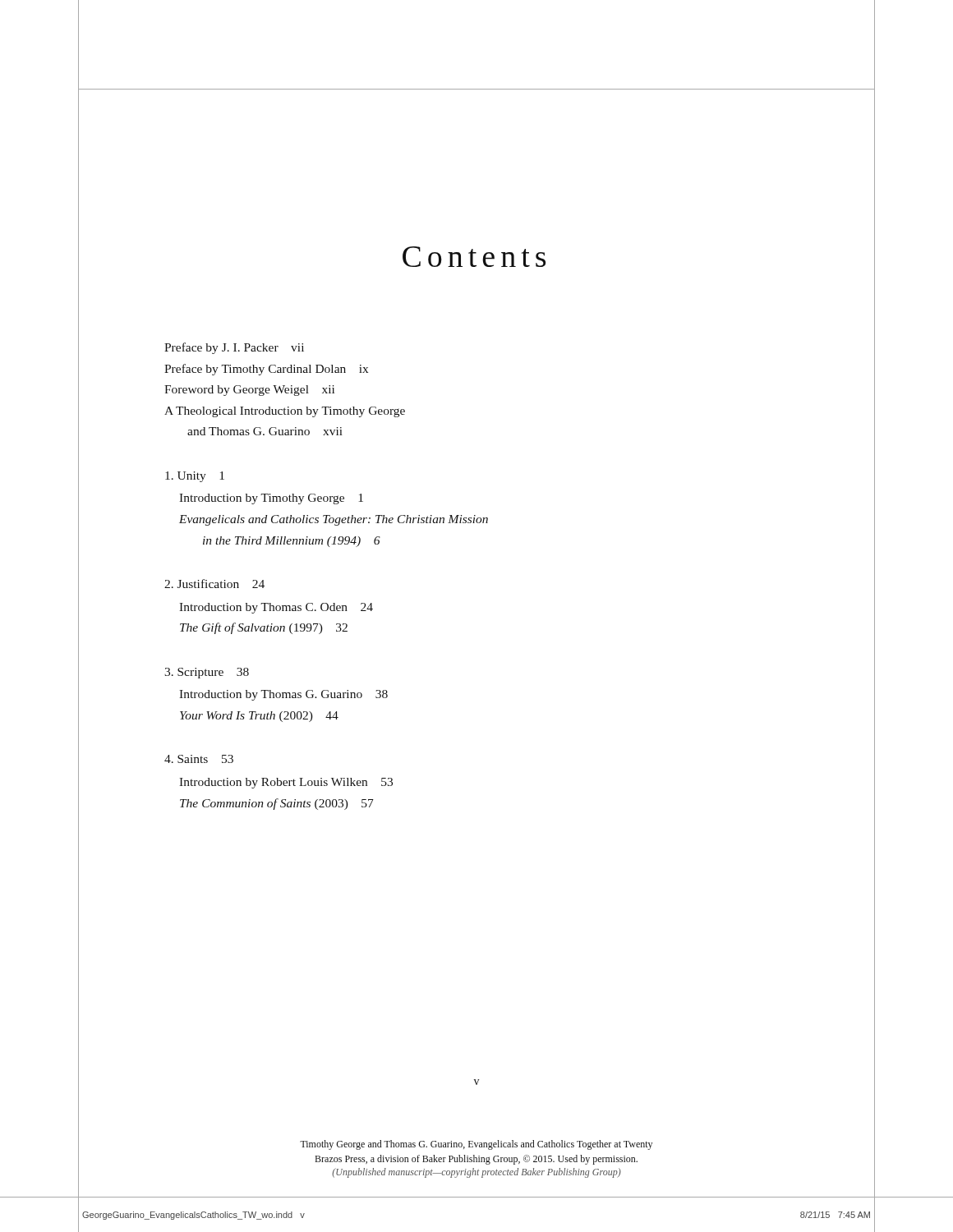
Task: Click the passage that begins "in the Third"
Action: pos(291,540)
